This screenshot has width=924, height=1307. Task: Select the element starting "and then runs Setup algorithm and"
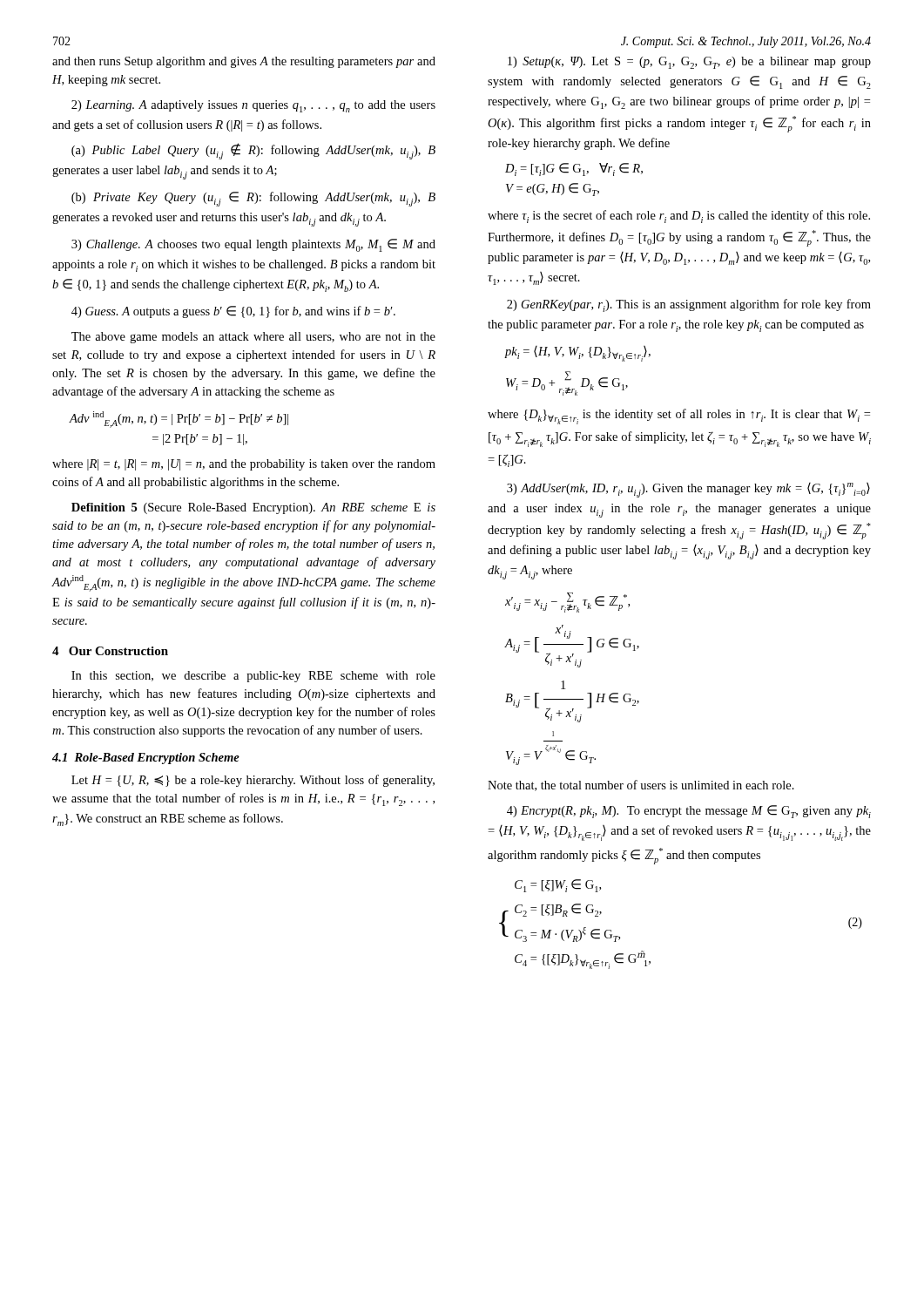(x=244, y=71)
